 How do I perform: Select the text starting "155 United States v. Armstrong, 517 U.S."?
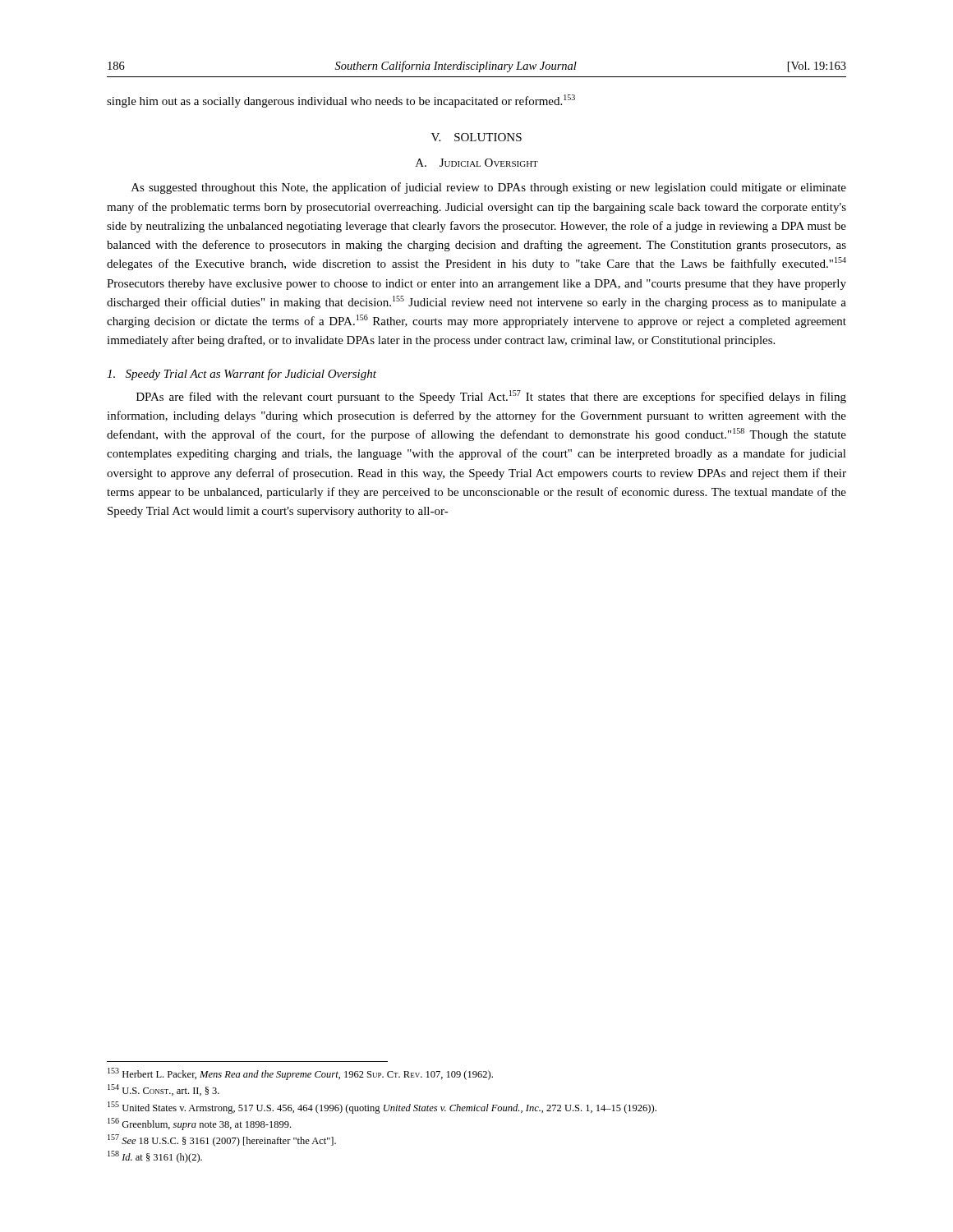pos(382,1107)
